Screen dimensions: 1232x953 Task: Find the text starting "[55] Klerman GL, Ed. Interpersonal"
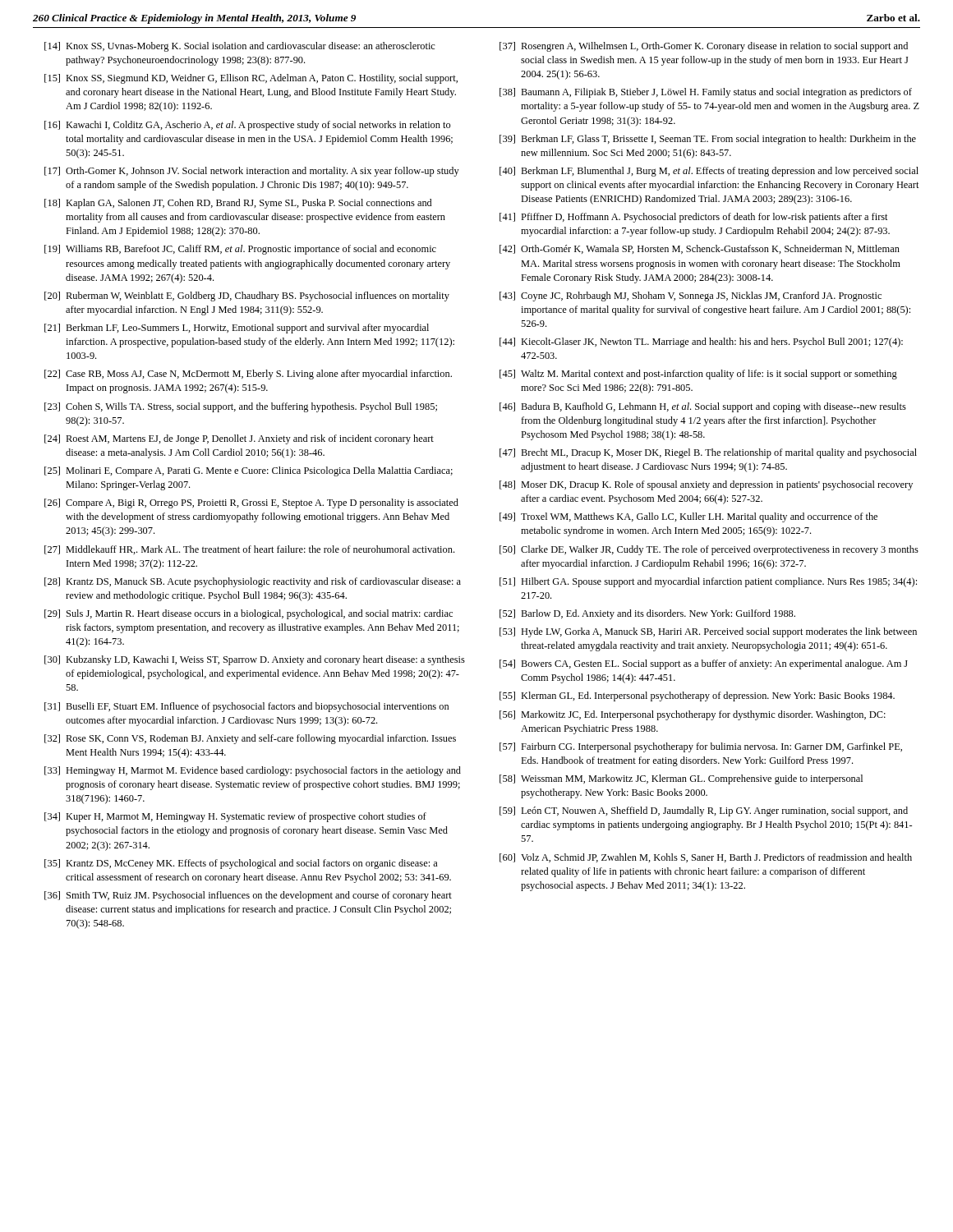click(x=704, y=697)
